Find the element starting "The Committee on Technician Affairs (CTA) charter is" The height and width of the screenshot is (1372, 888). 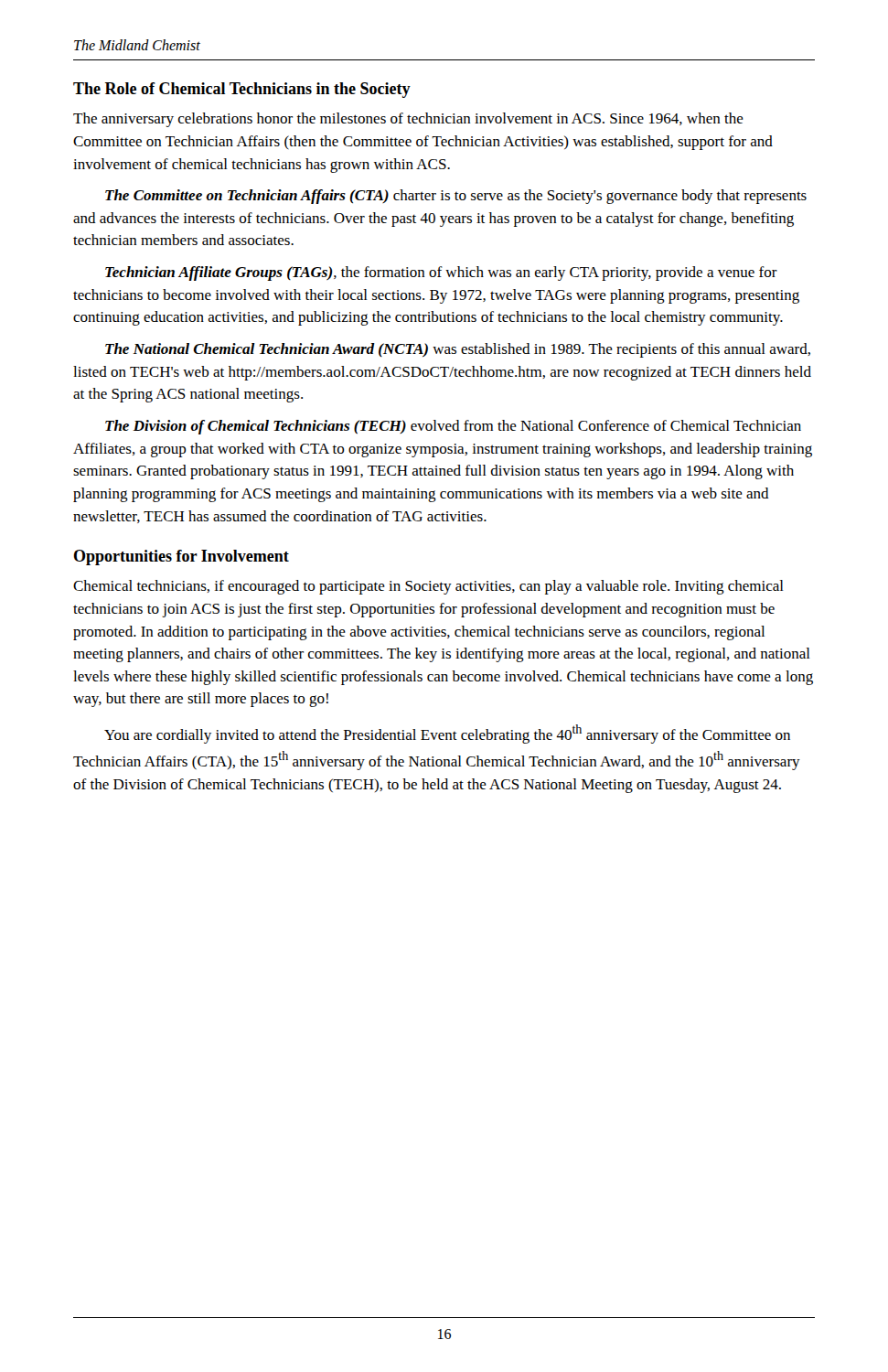coord(440,218)
